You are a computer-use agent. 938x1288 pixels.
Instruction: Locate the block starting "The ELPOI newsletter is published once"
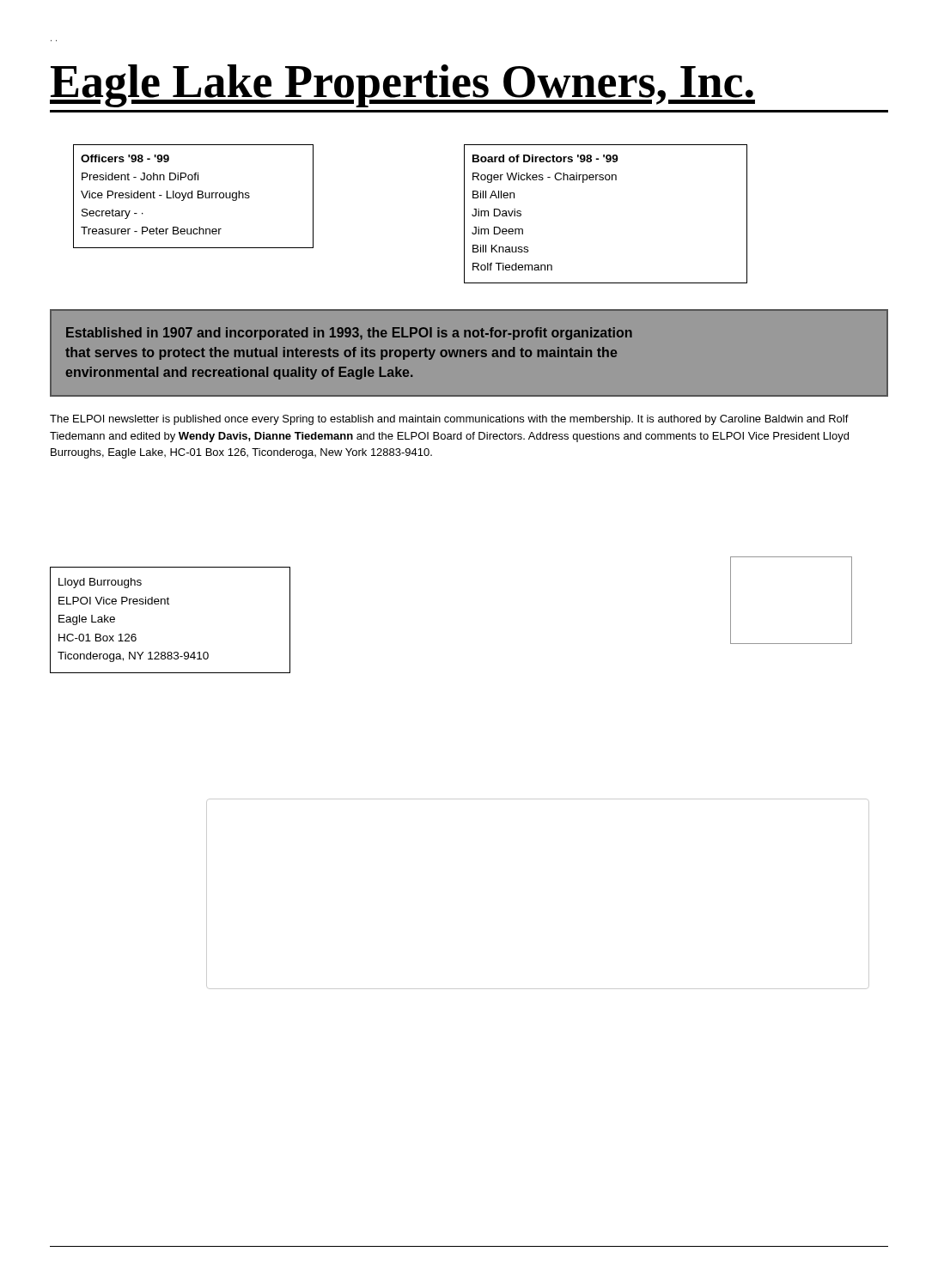coord(450,435)
